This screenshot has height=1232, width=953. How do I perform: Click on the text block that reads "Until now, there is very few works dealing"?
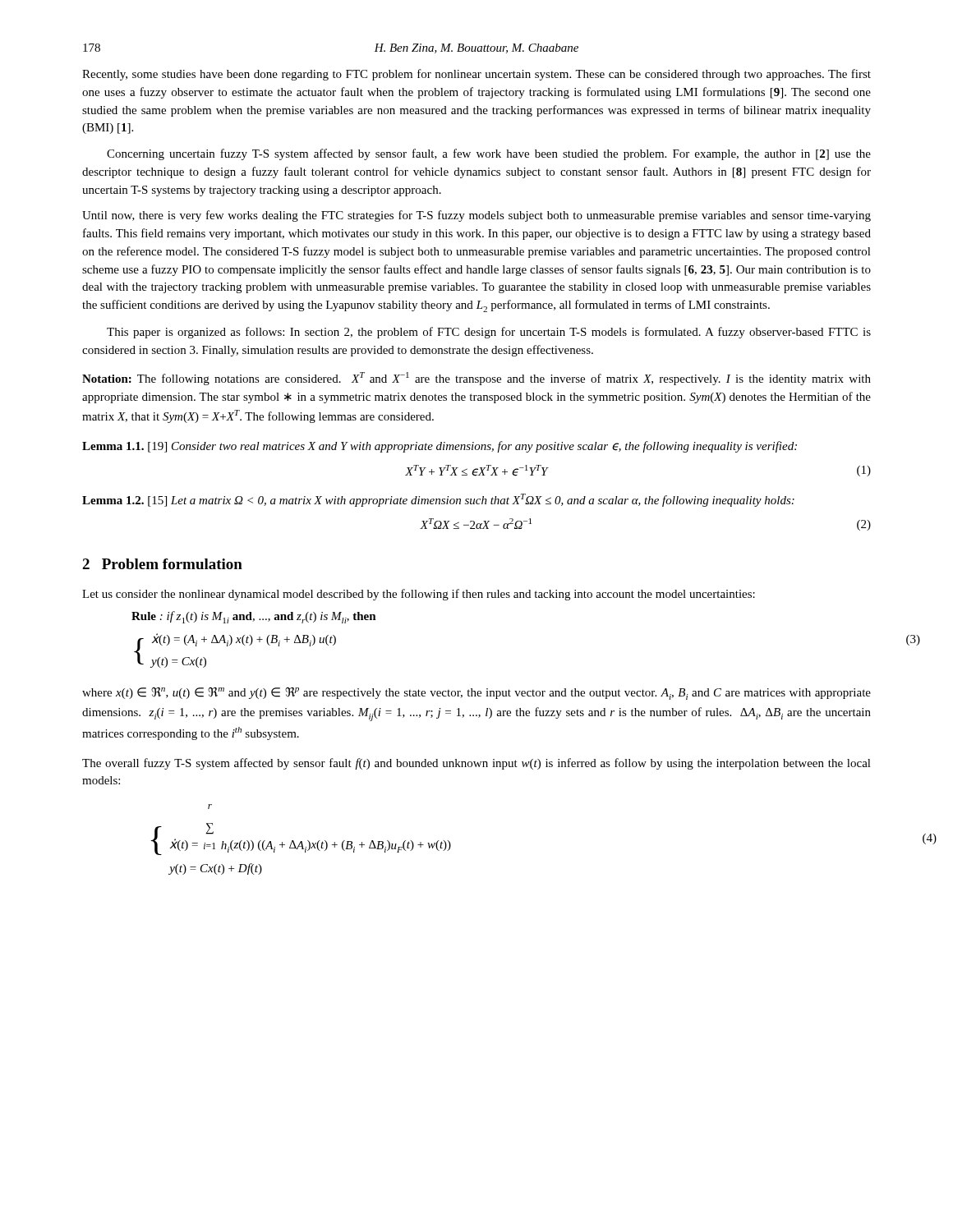pyautogui.click(x=476, y=261)
